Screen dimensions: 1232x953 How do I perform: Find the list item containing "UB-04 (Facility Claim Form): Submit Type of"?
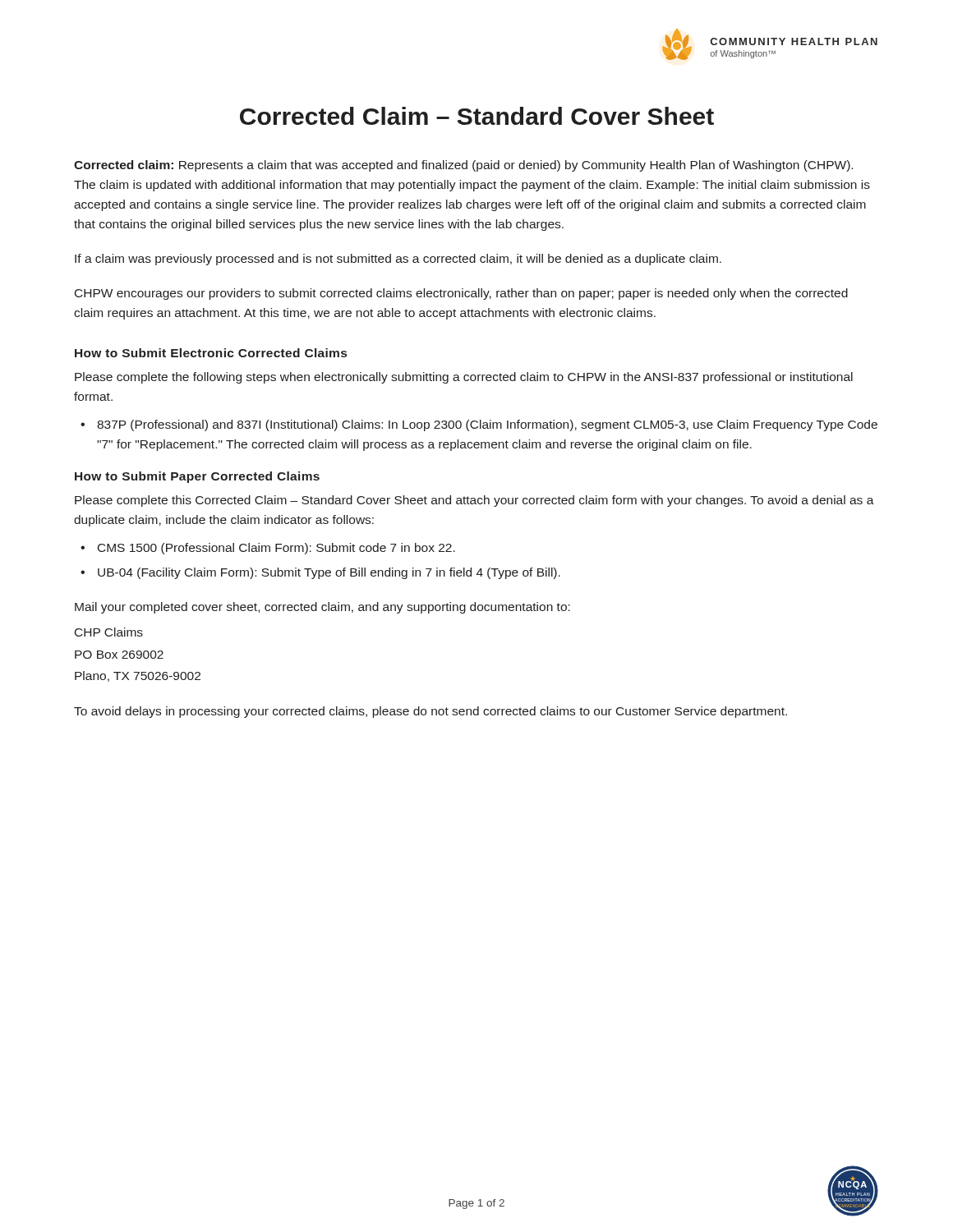point(329,572)
